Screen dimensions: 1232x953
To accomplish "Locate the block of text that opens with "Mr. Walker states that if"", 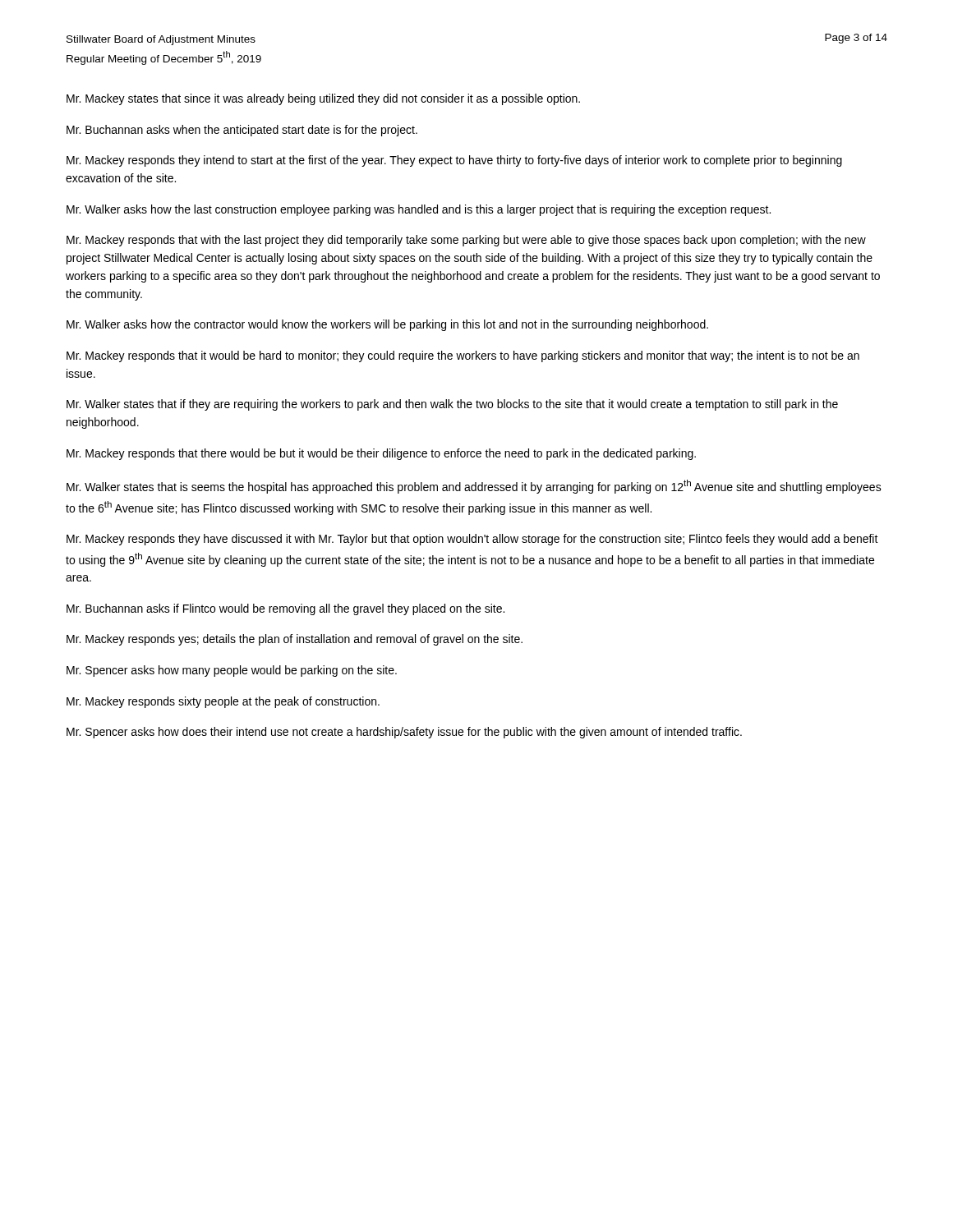I will (x=452, y=413).
